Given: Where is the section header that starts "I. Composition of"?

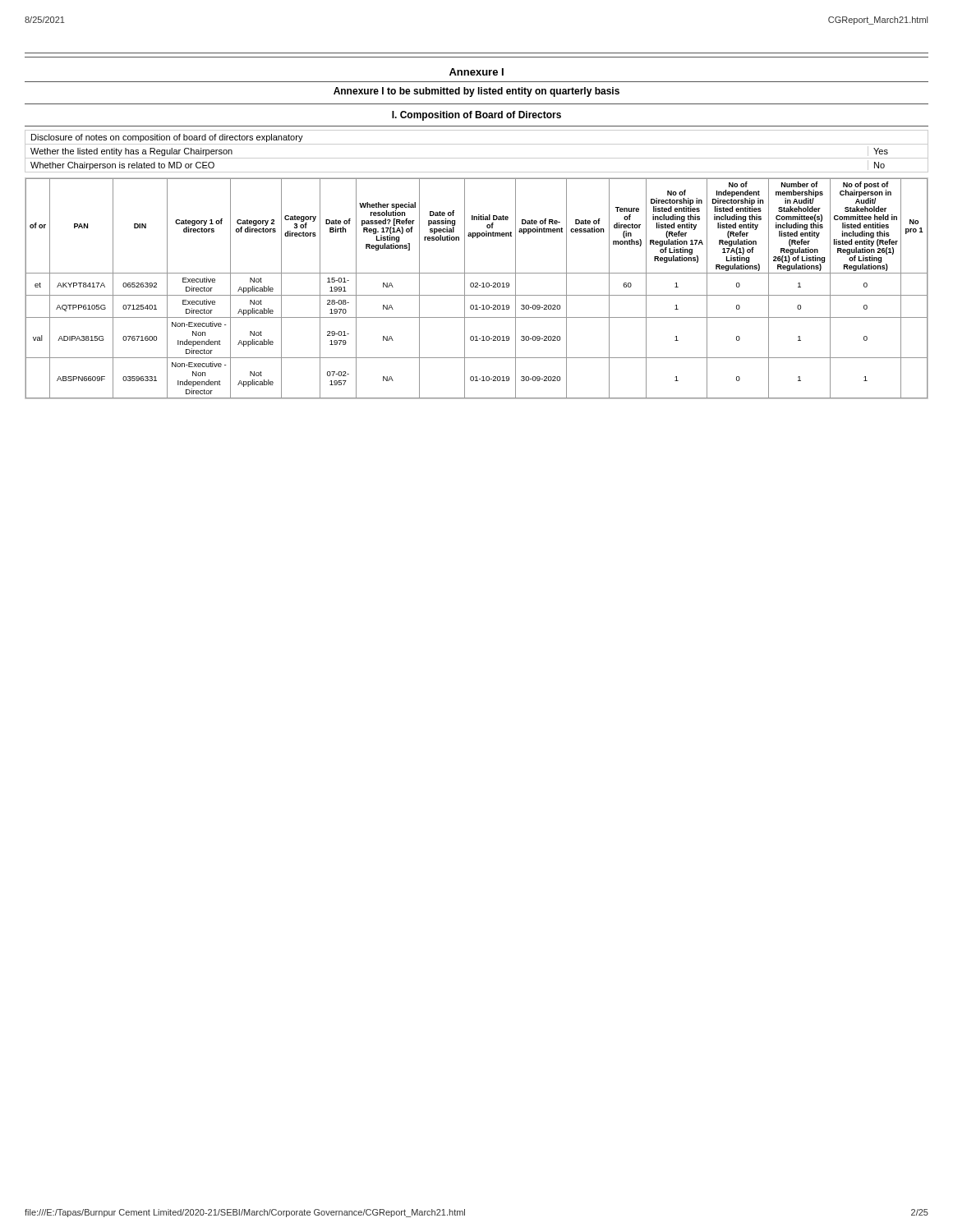Looking at the screenshot, I should [x=476, y=115].
